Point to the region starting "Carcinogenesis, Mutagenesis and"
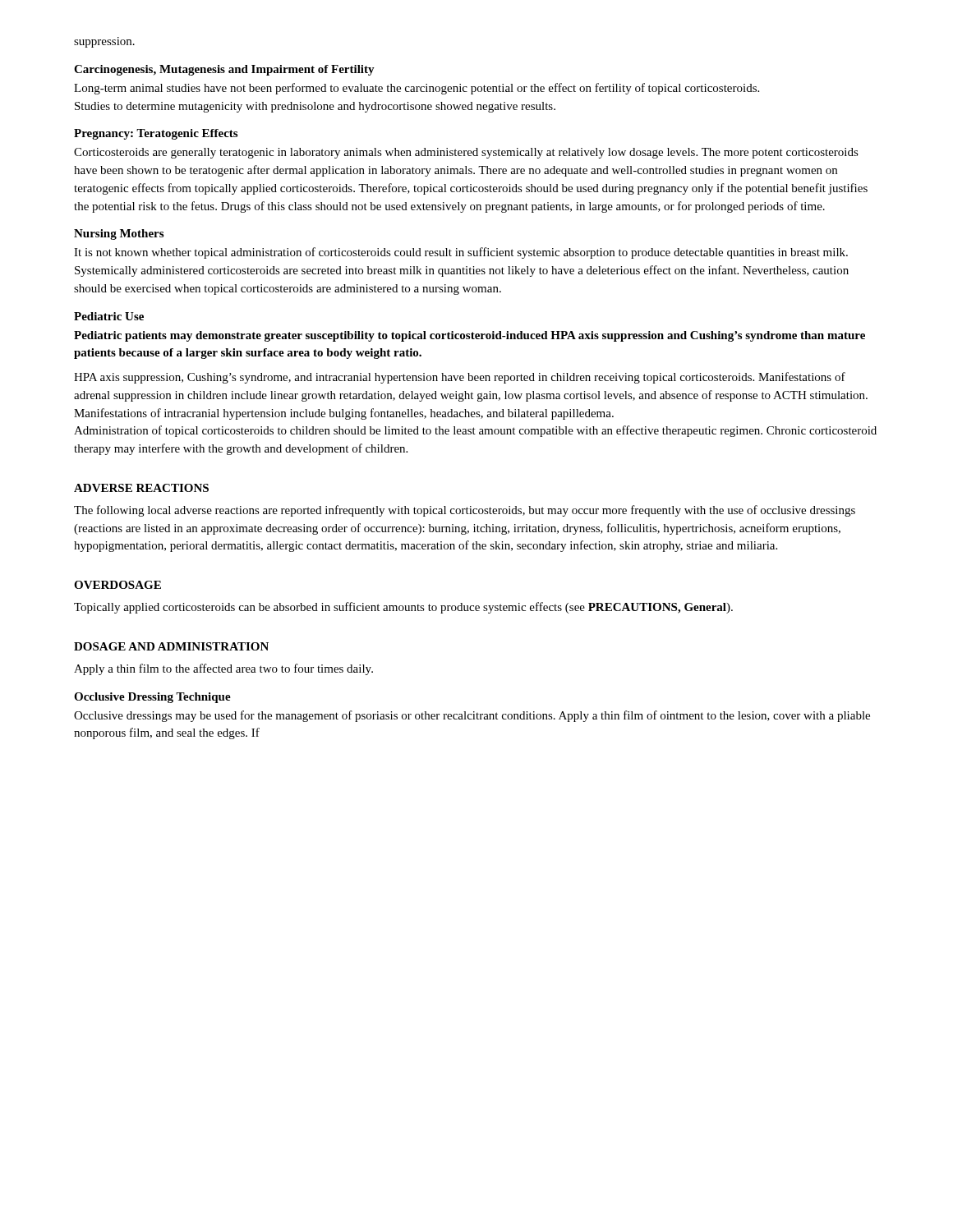Screen dimensions: 1232x953 point(224,69)
